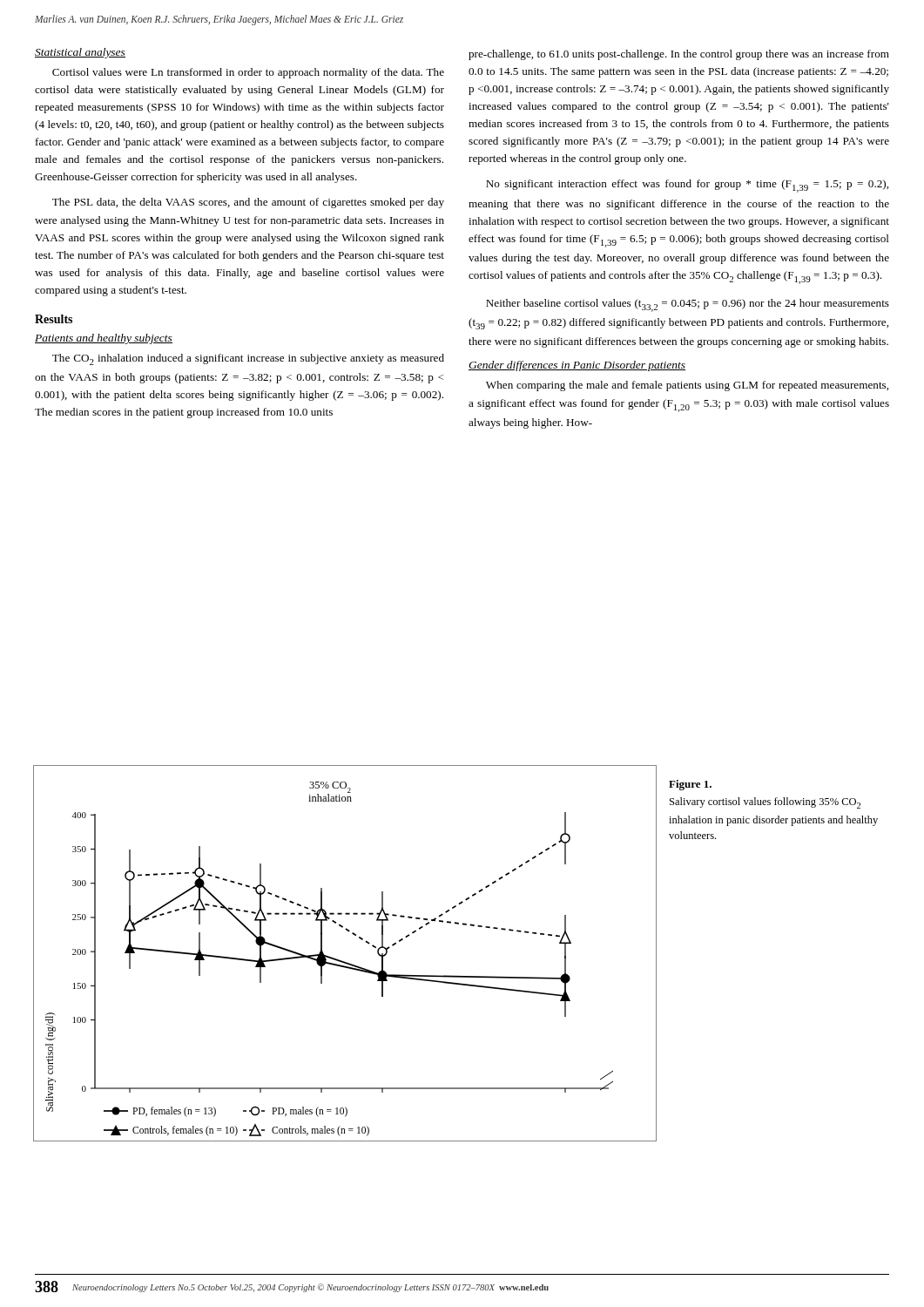Image resolution: width=924 pixels, height=1307 pixels.
Task: Click on the passage starting "pre-challenge, to 61.0 units"
Action: point(679,106)
